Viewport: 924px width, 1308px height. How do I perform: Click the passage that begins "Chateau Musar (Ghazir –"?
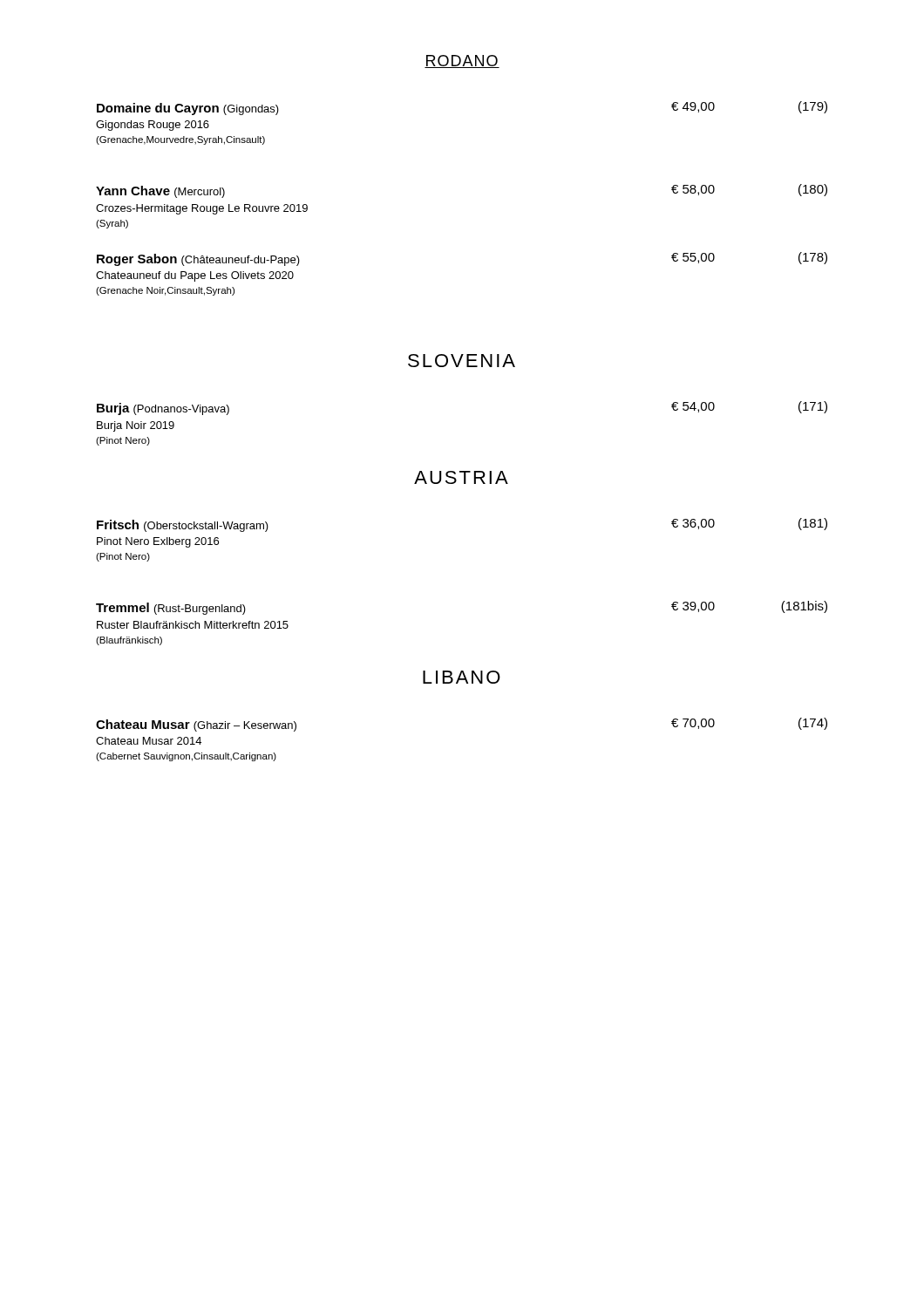pos(198,724)
